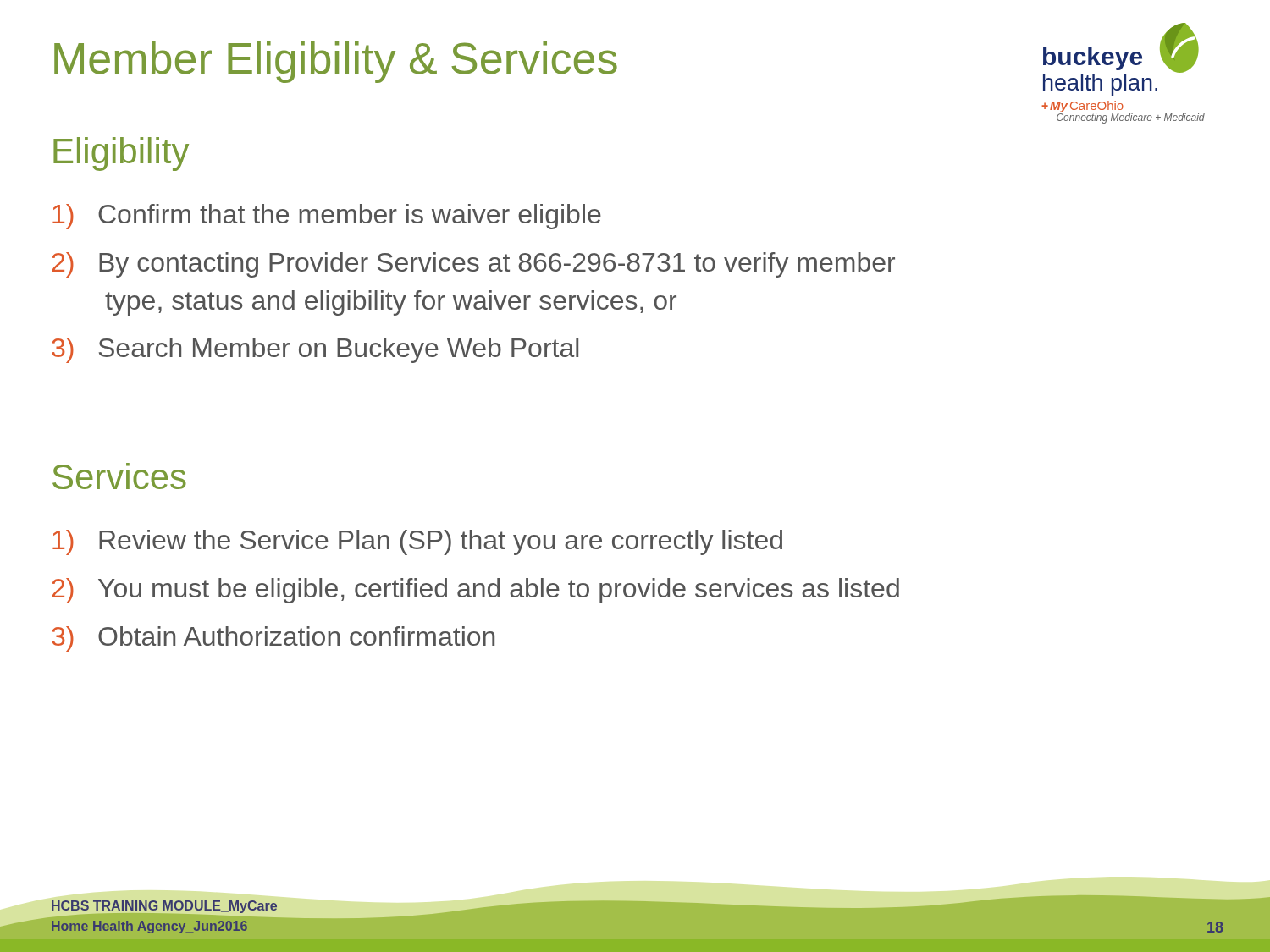
Task: Select the list item with the text "1) Confirm that the member is waiver eligible"
Action: pyautogui.click(x=326, y=214)
